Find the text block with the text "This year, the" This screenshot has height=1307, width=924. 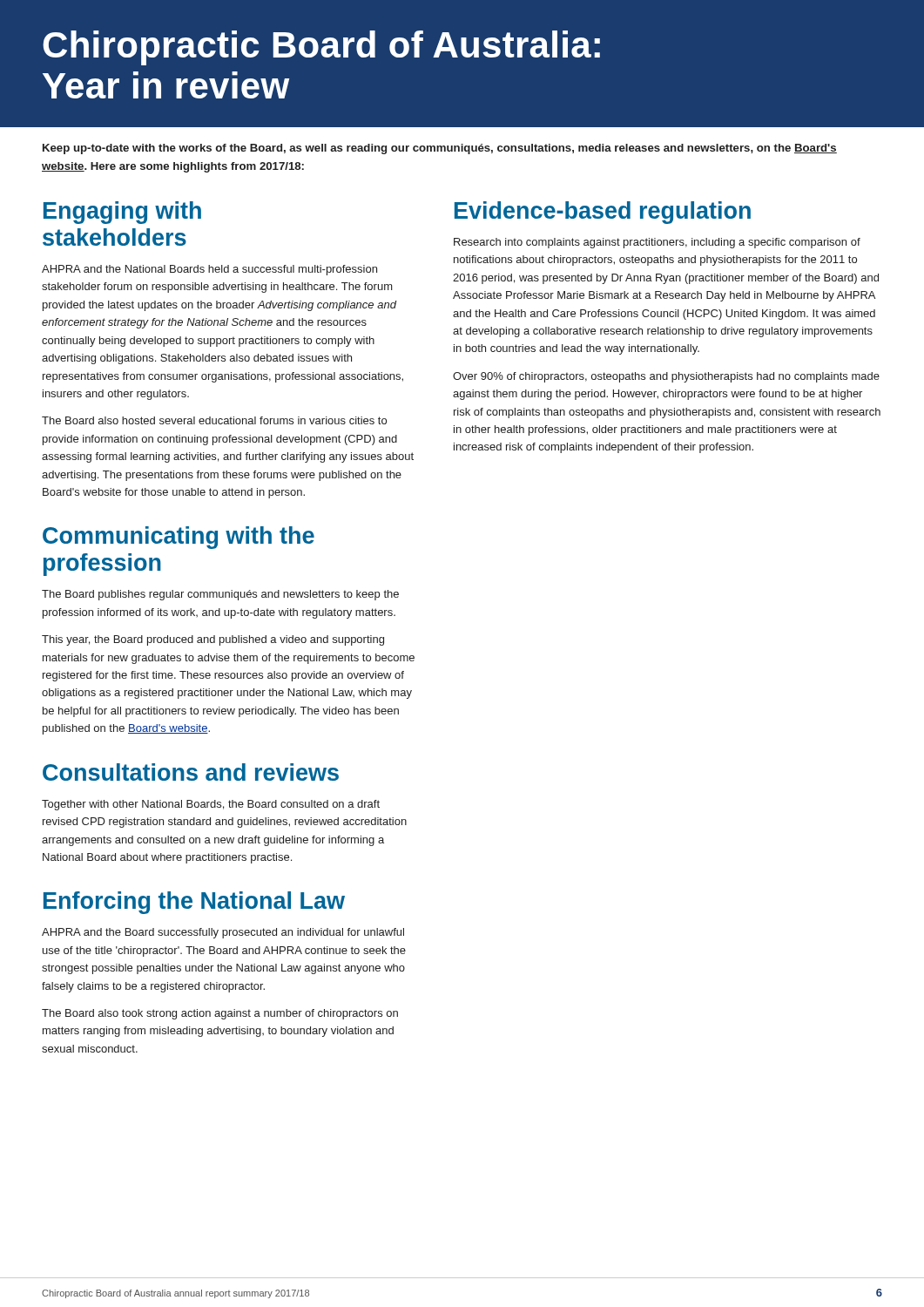click(x=228, y=684)
